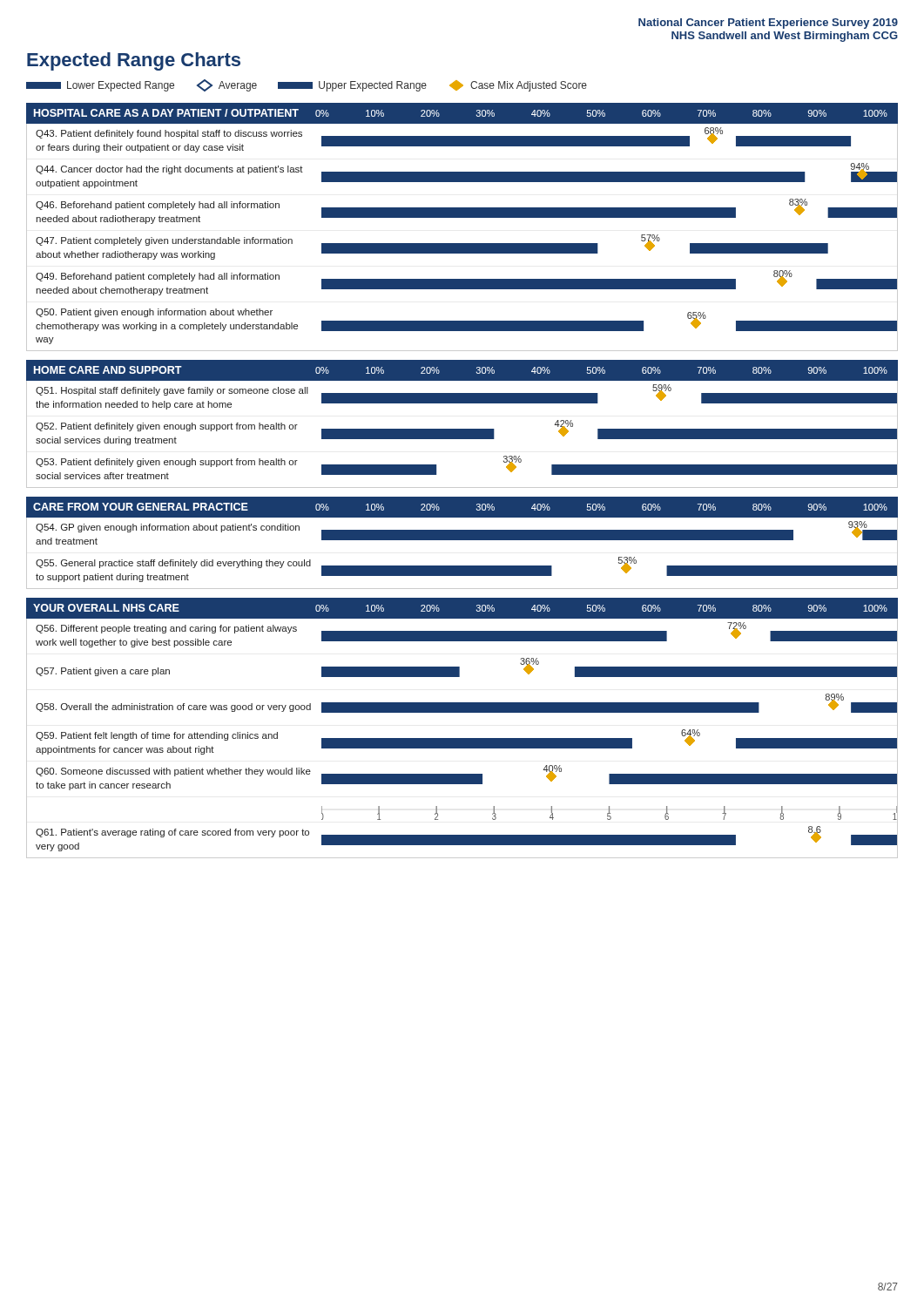Find the text block starting "Q56. Different people treating and caring for"
The image size is (924, 1307).
pos(462,636)
